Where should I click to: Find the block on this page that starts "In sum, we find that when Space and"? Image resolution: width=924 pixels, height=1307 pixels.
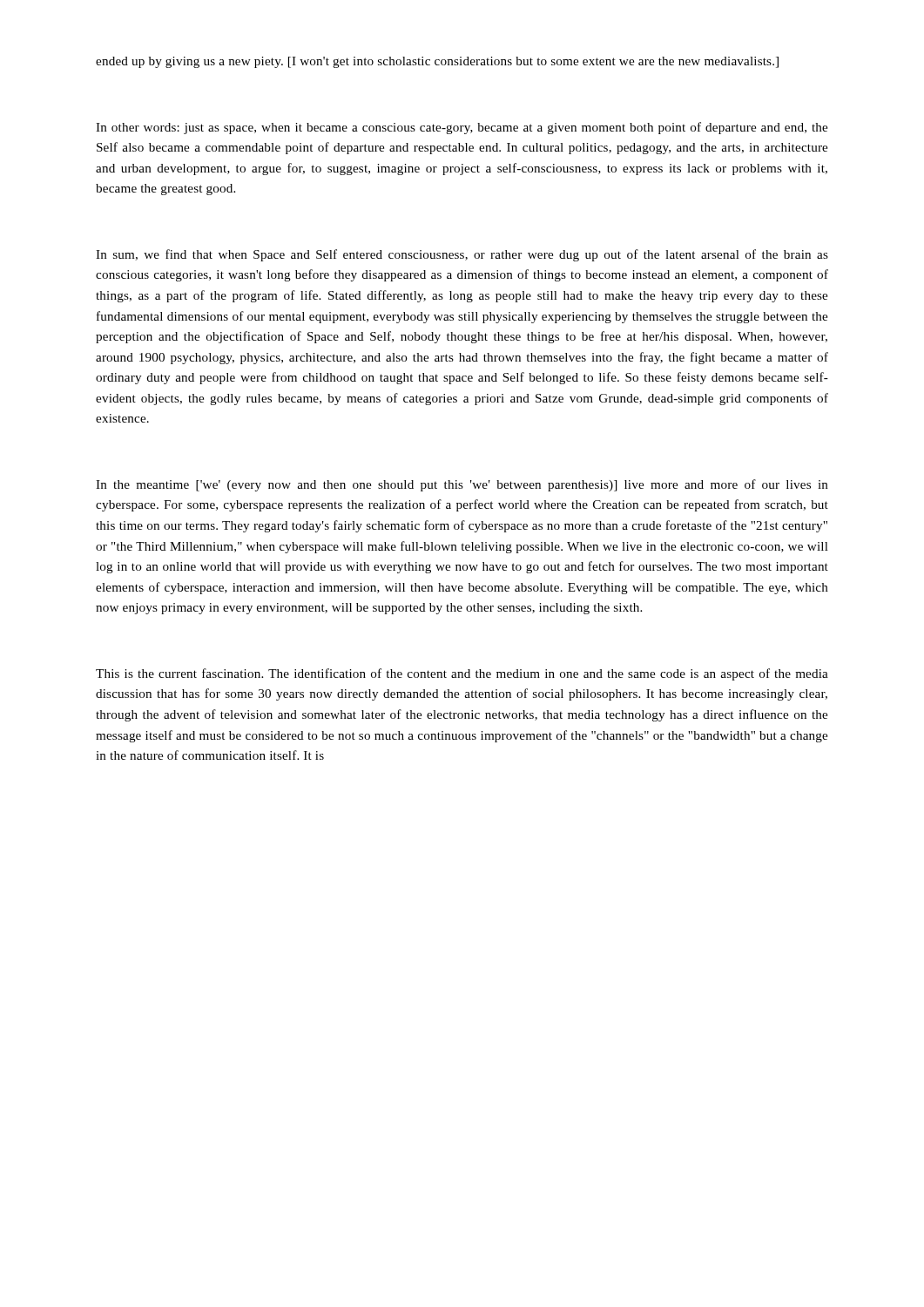click(x=462, y=336)
